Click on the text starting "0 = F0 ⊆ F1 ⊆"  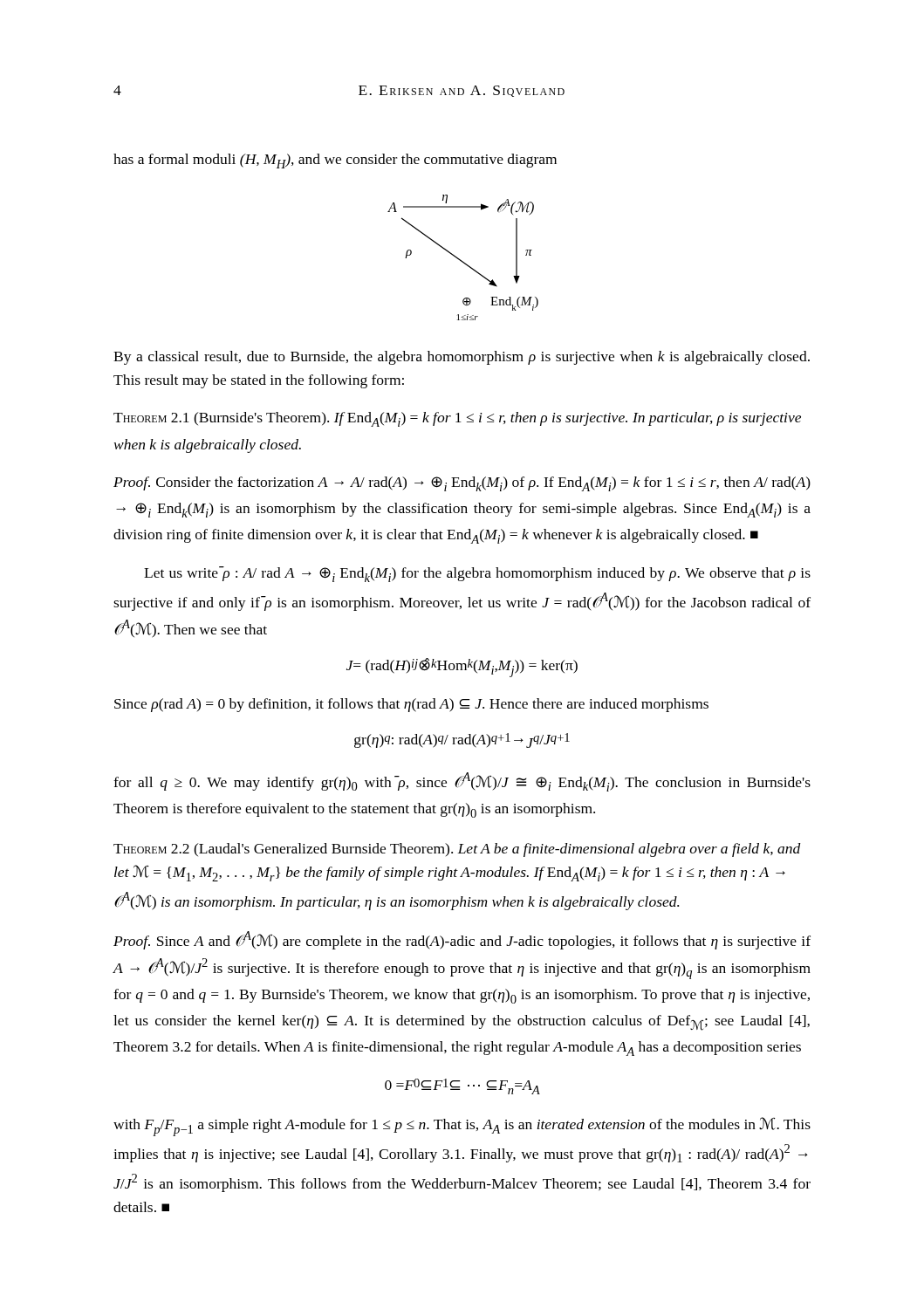pos(462,1087)
